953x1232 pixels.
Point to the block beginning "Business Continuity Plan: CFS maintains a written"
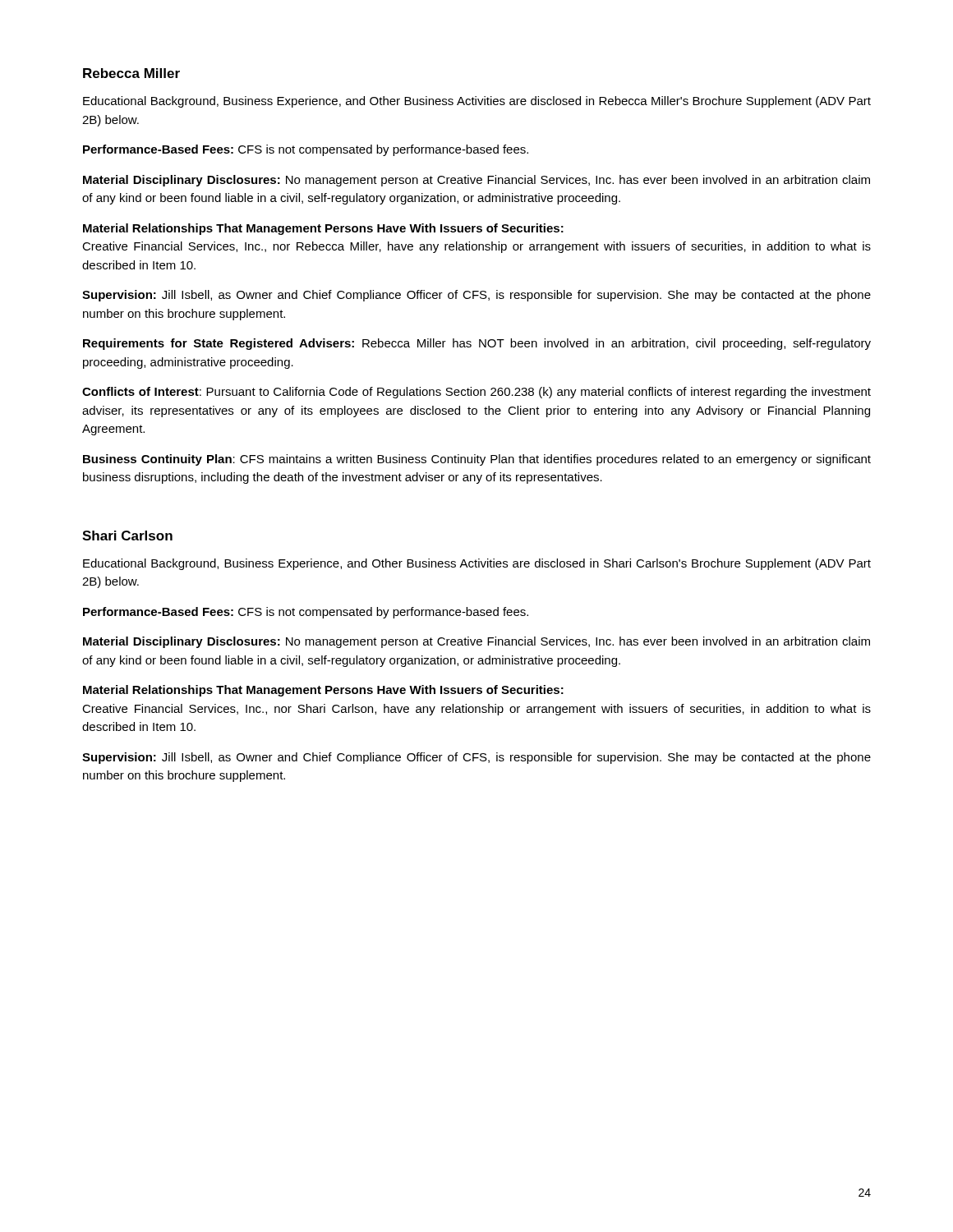[x=476, y=468]
